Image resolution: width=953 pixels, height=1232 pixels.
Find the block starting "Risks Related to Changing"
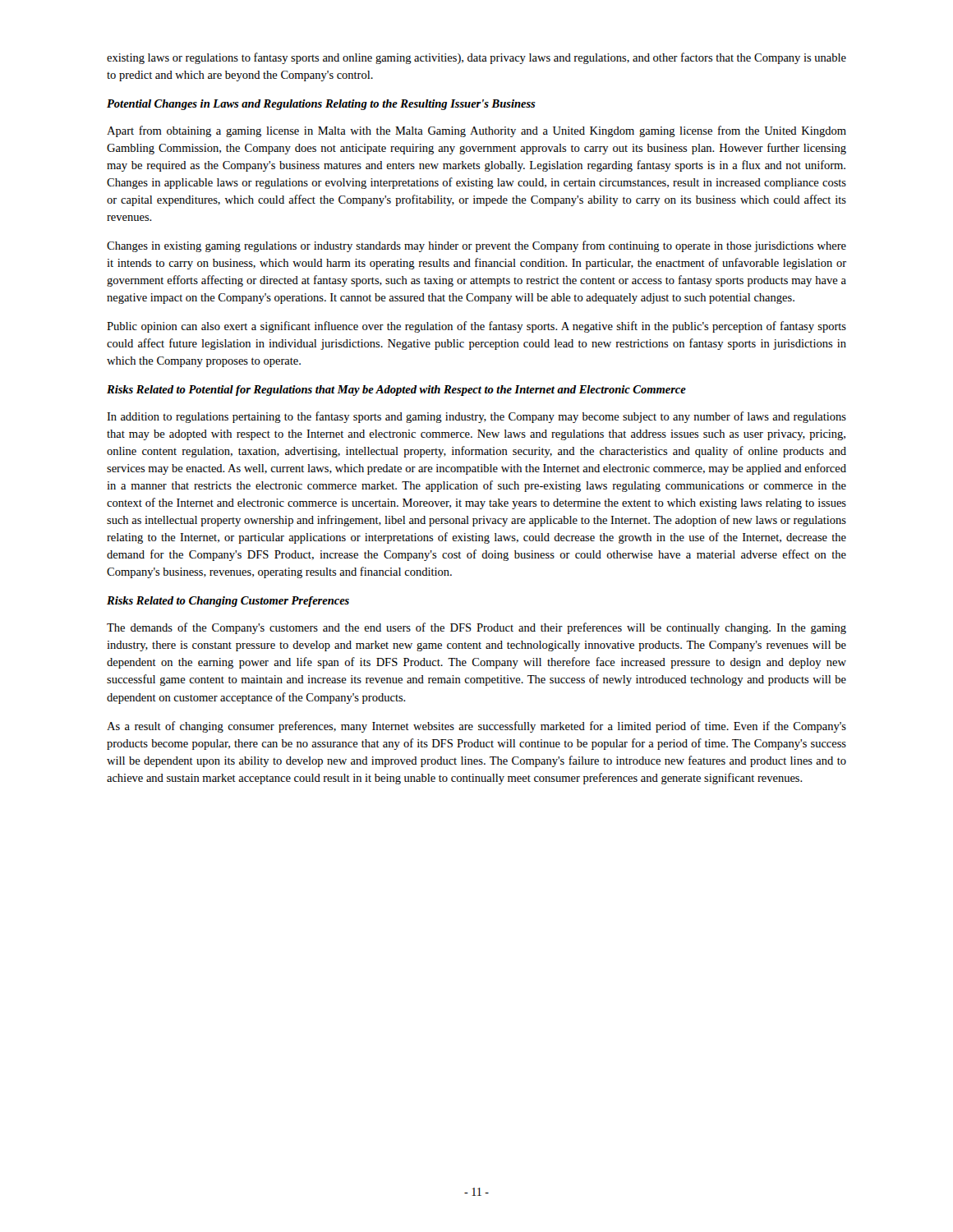point(228,602)
